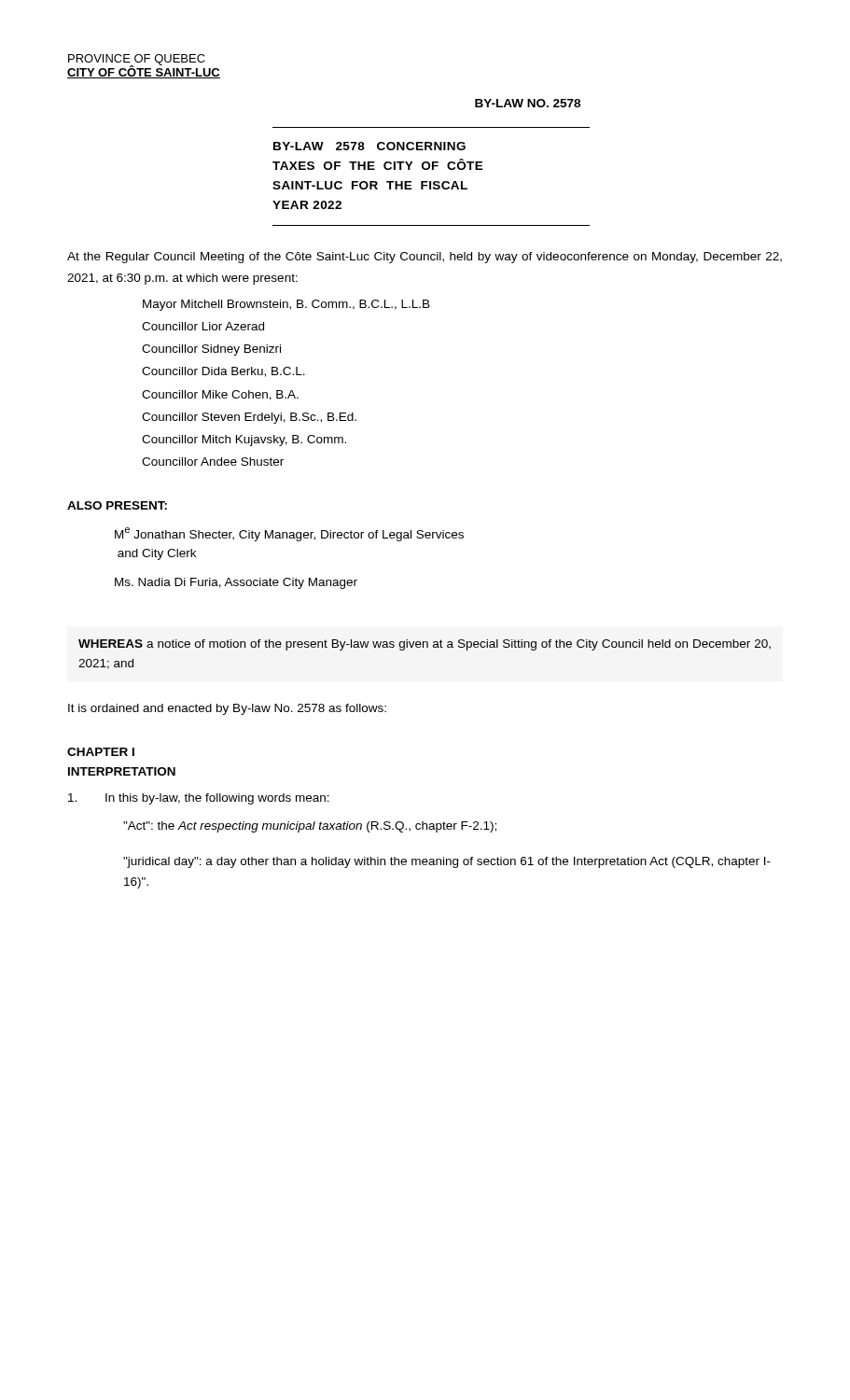Select the text block with the text ""juridical day": a day other than"
Viewport: 850px width, 1400px height.
(x=447, y=872)
